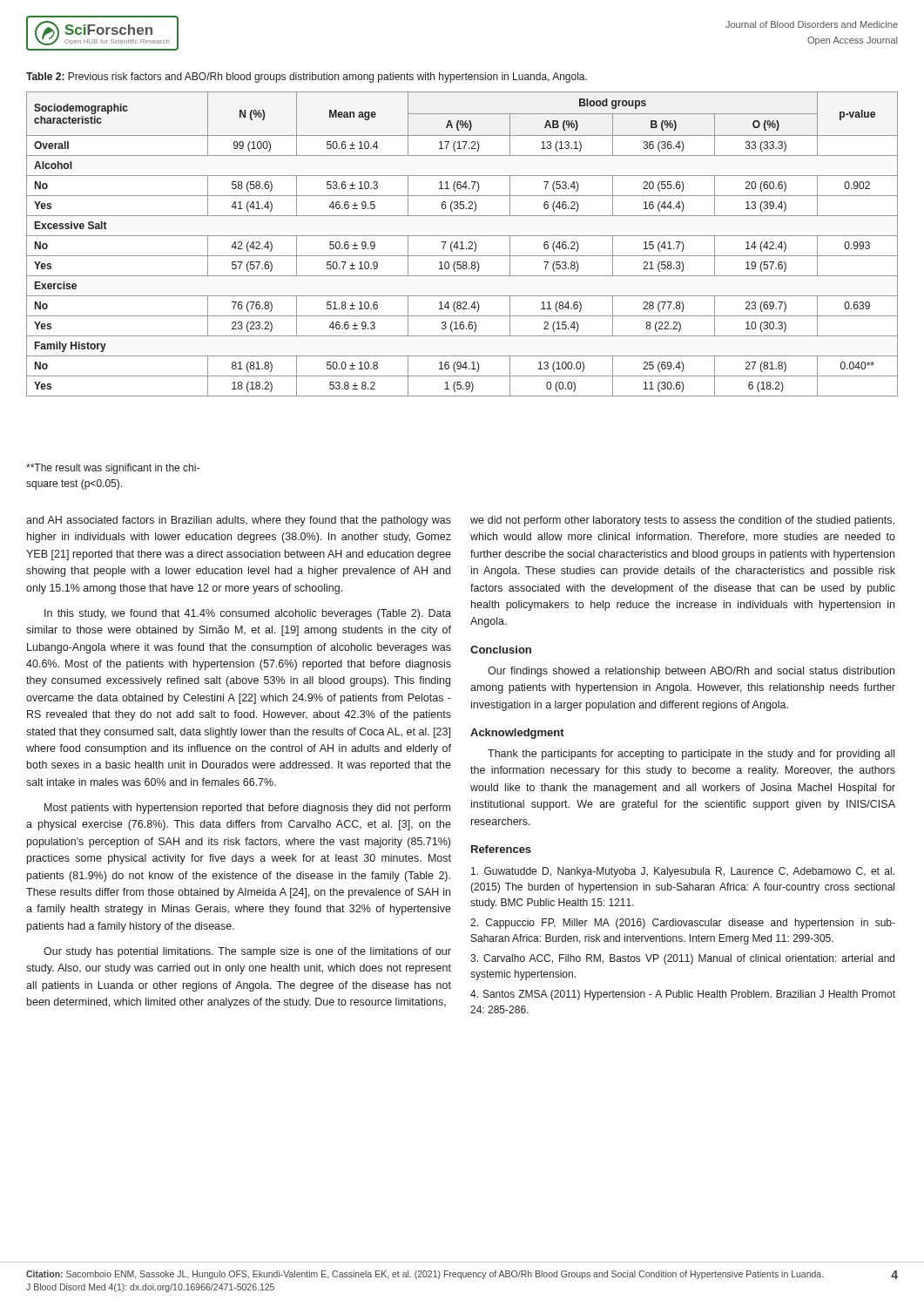Find the block starting "Our findings showed a relationship between"

point(683,688)
